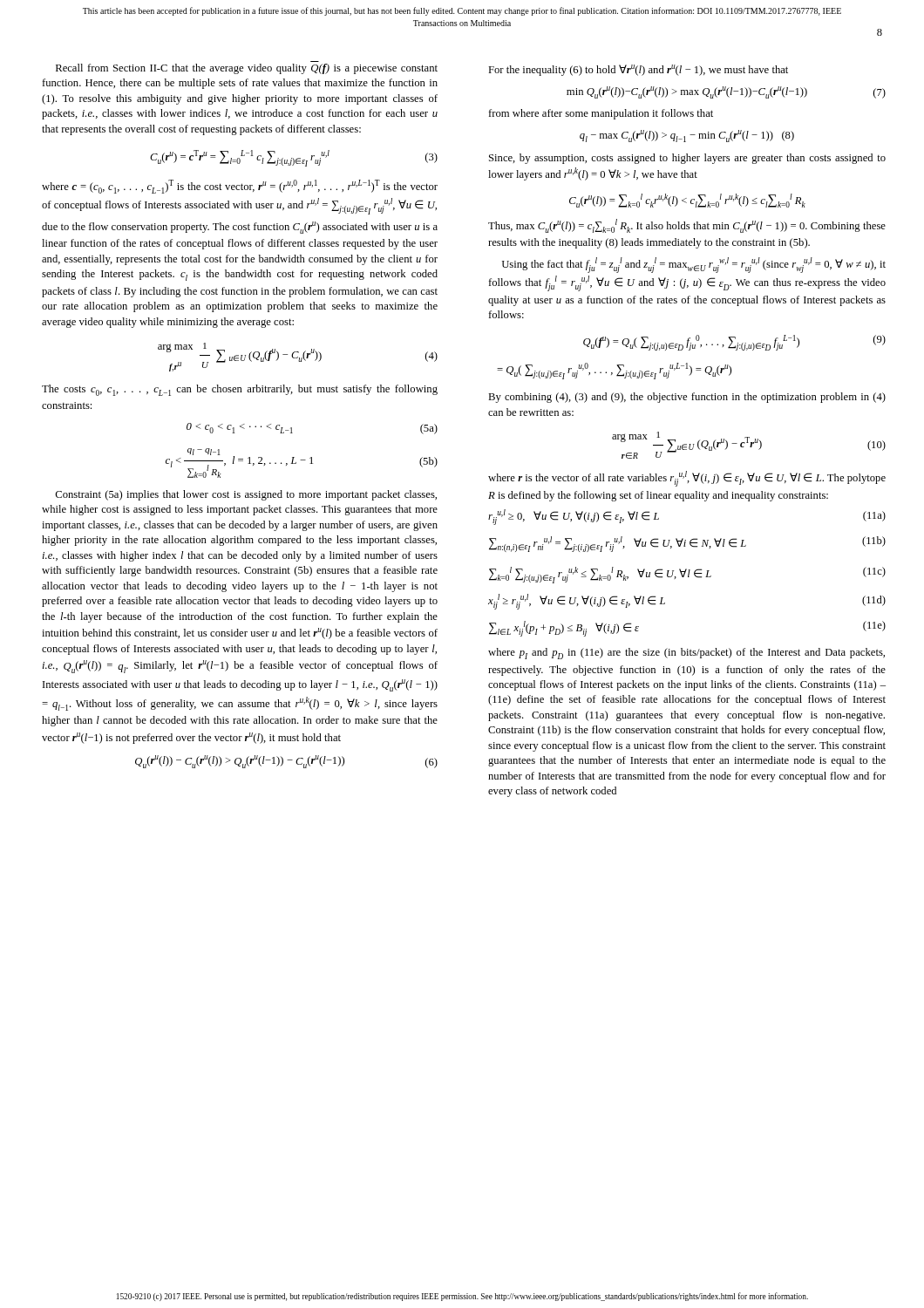Click the passage that begins "The costs c0, c1, . . ."
Viewport: 924px width, 1308px height.
pyautogui.click(x=240, y=398)
